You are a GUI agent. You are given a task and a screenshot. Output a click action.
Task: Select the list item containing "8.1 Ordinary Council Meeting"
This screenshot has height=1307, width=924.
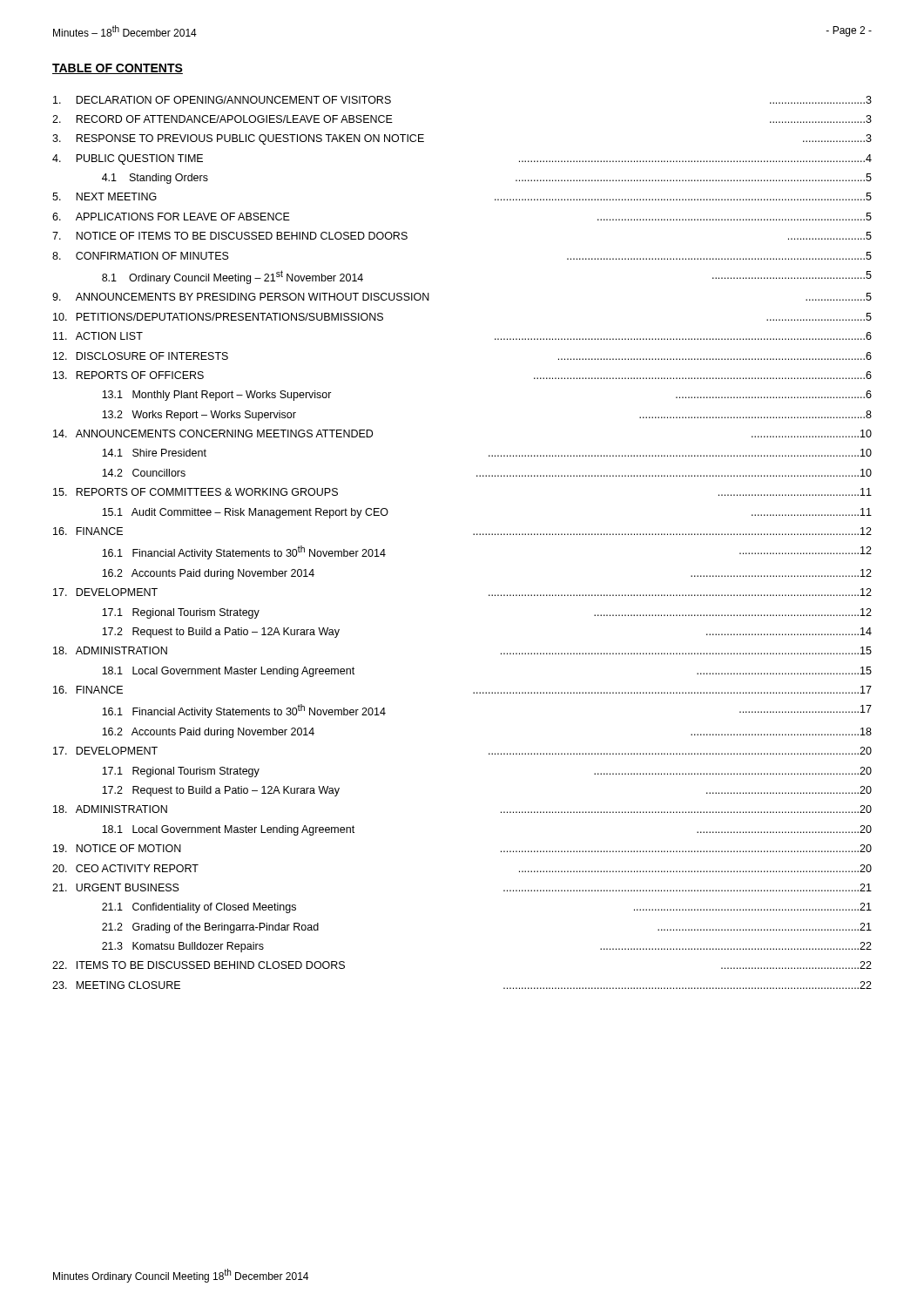(x=236, y=277)
